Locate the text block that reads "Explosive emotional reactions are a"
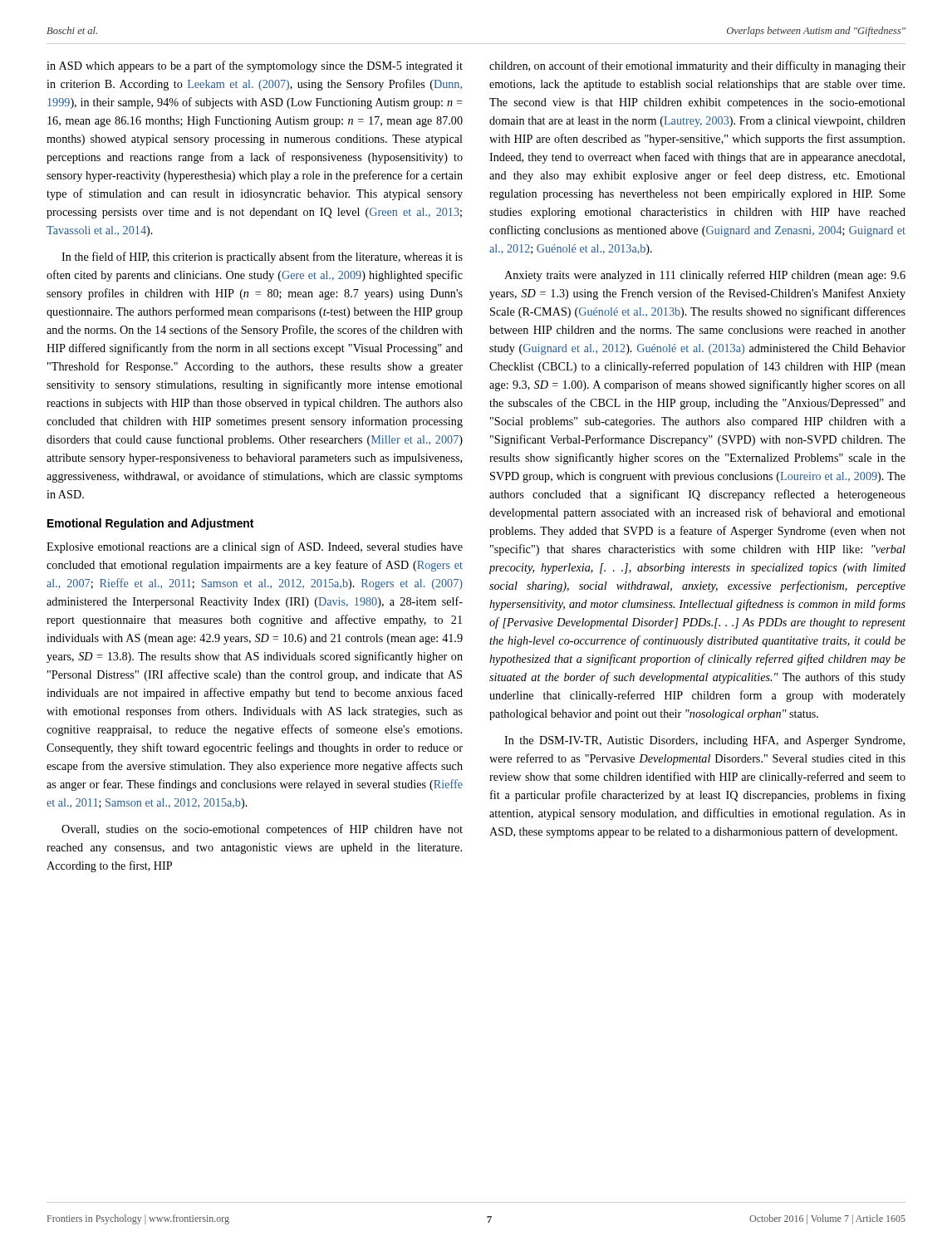Screen dimensions: 1246x952 click(x=255, y=706)
